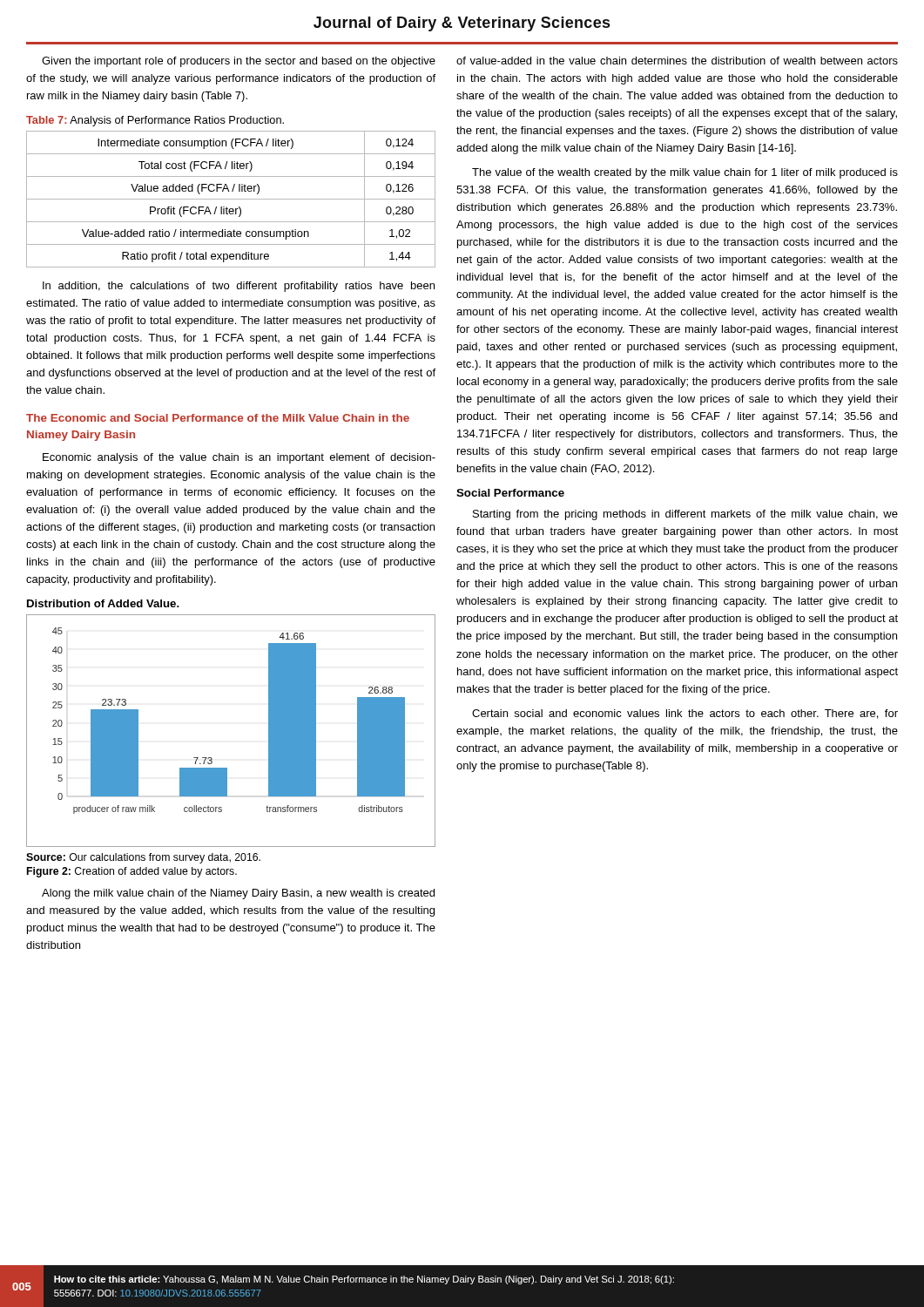Screen dimensions: 1307x924
Task: Locate the text block starting "Table 7: Analysis of Performance Ratios Production."
Action: click(x=156, y=120)
